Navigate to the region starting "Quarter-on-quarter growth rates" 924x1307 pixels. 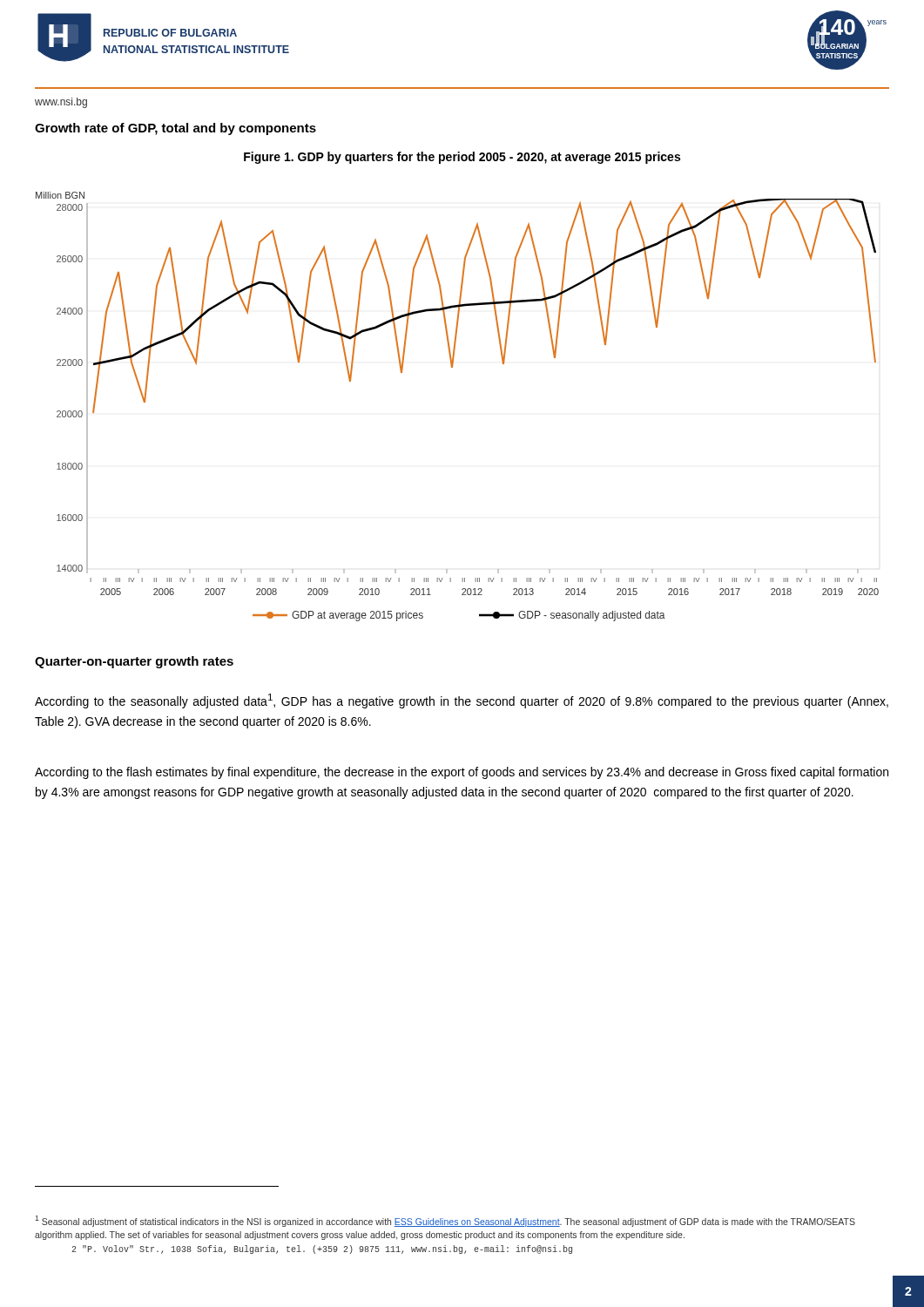[x=134, y=661]
